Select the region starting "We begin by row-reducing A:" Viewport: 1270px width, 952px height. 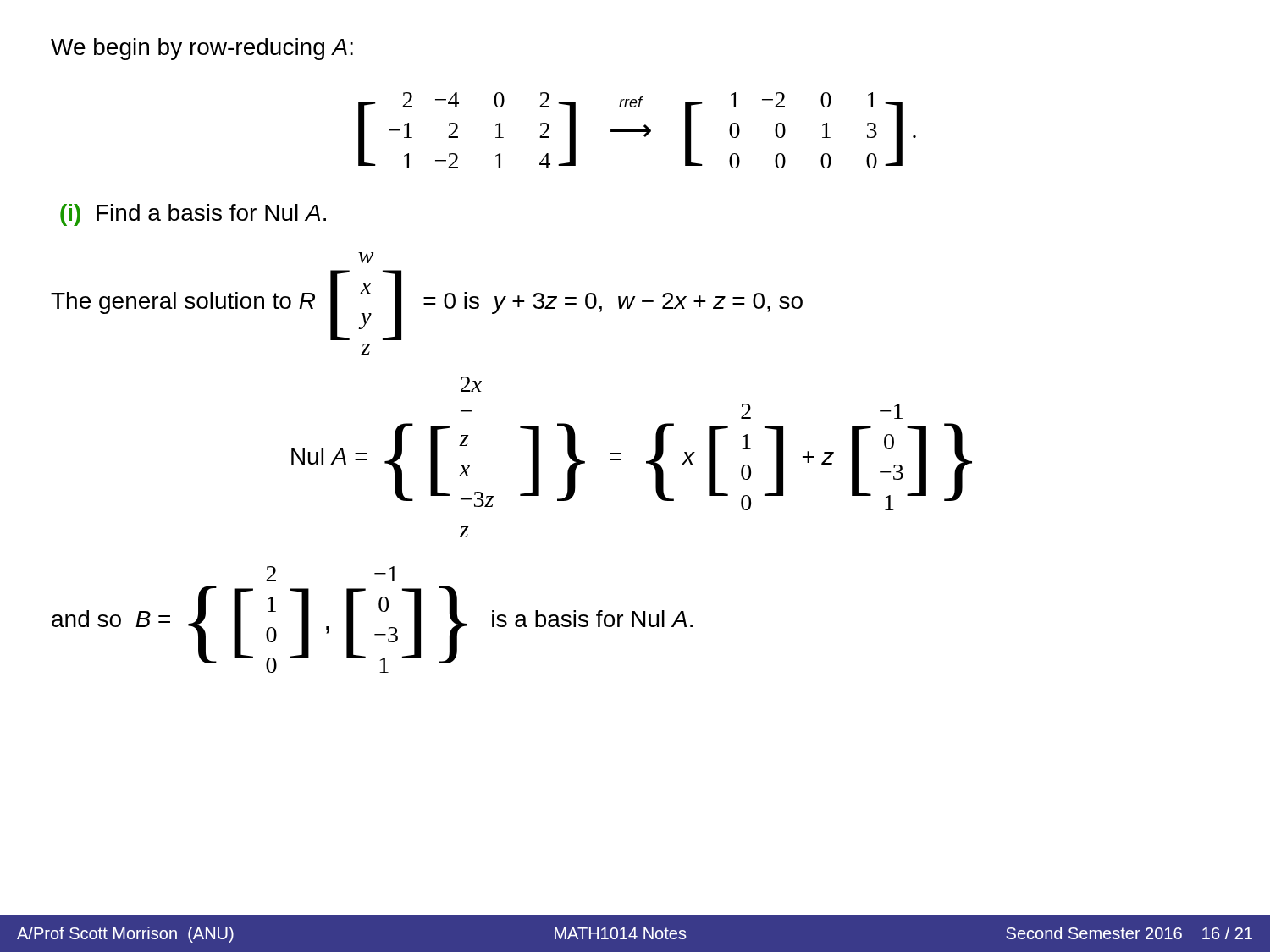tap(203, 47)
